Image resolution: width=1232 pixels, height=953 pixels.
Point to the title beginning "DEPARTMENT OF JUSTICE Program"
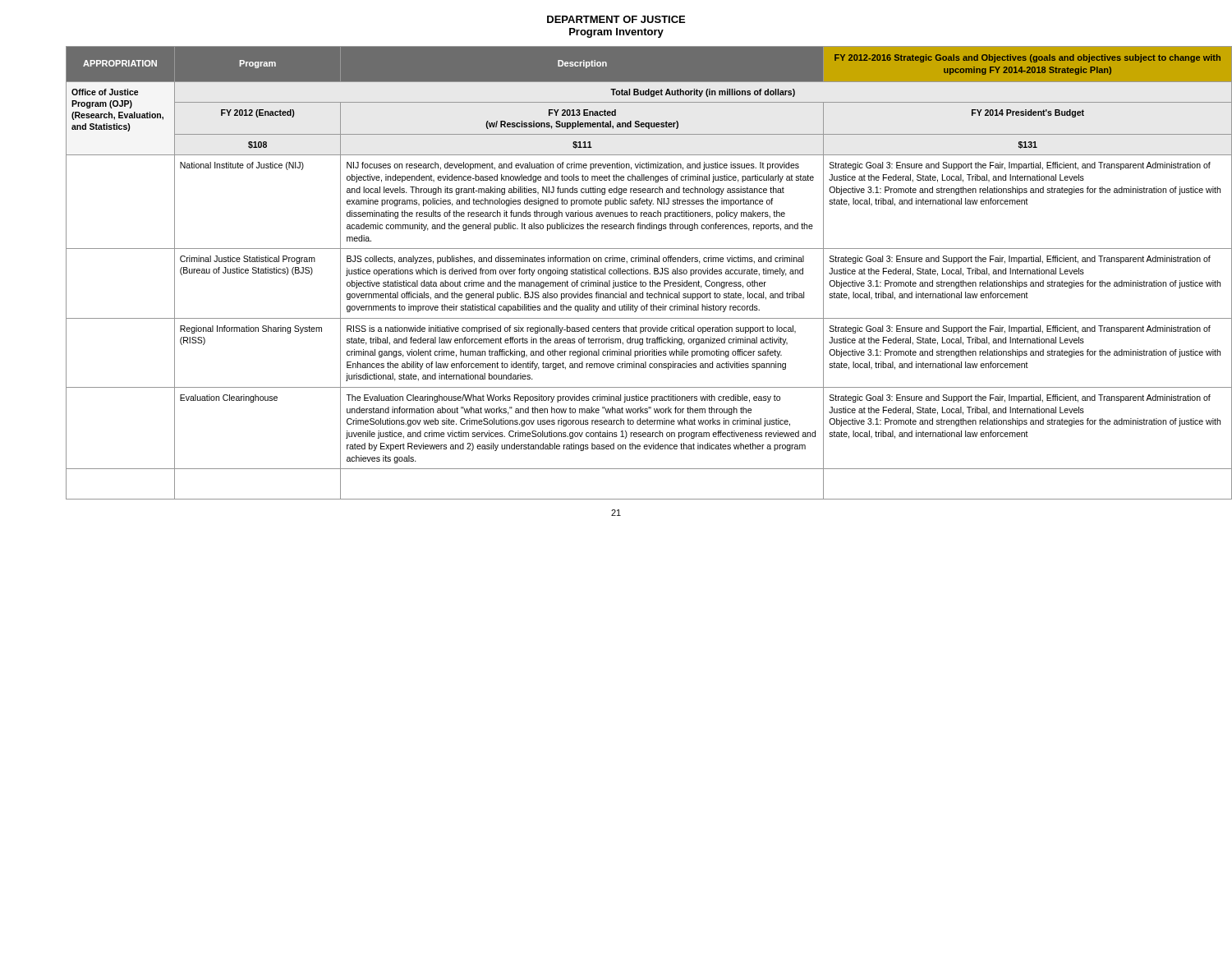[x=616, y=25]
